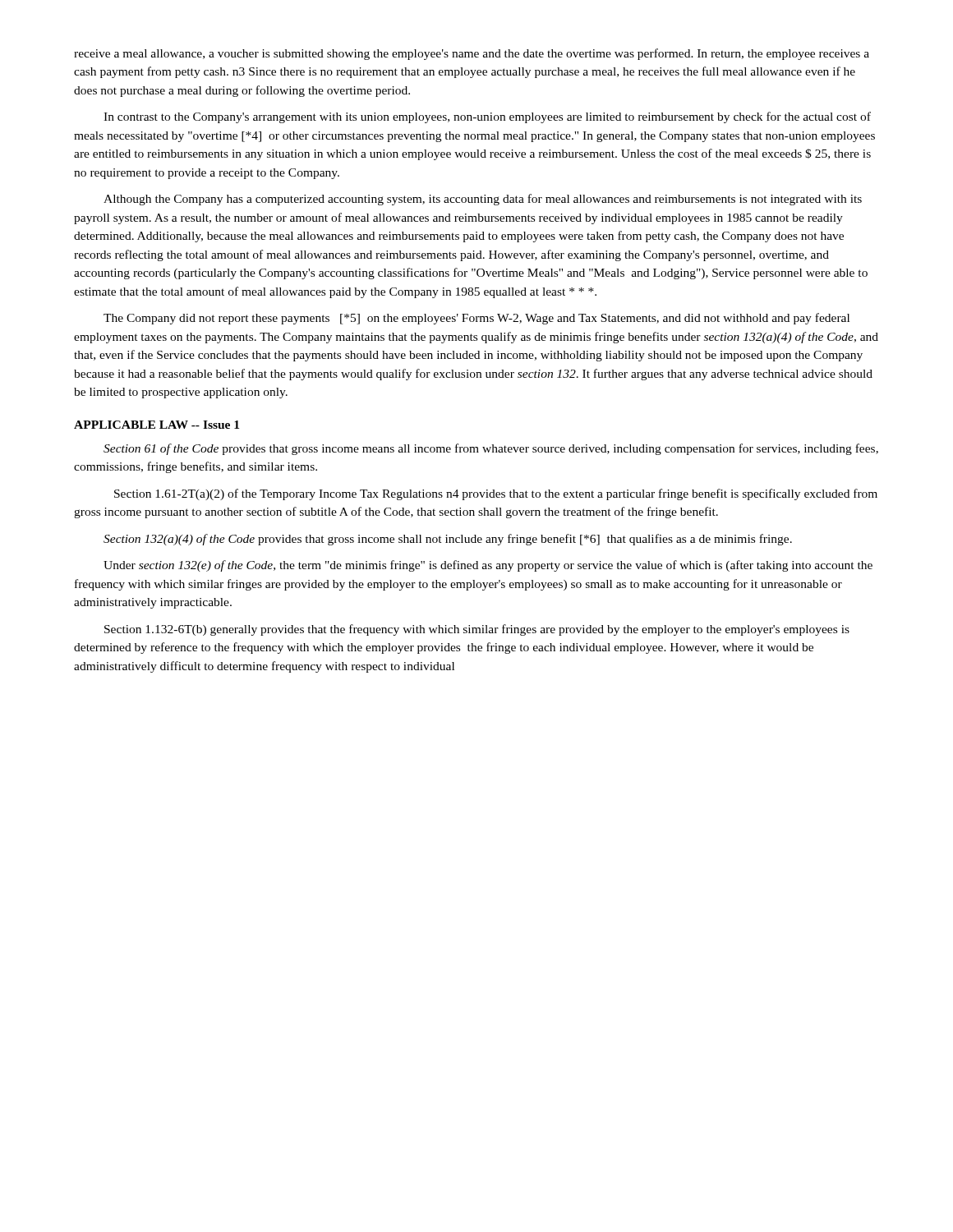Navigate to the passage starting "Under section 132(e) of the Code, the"
953x1232 pixels.
pos(476,584)
